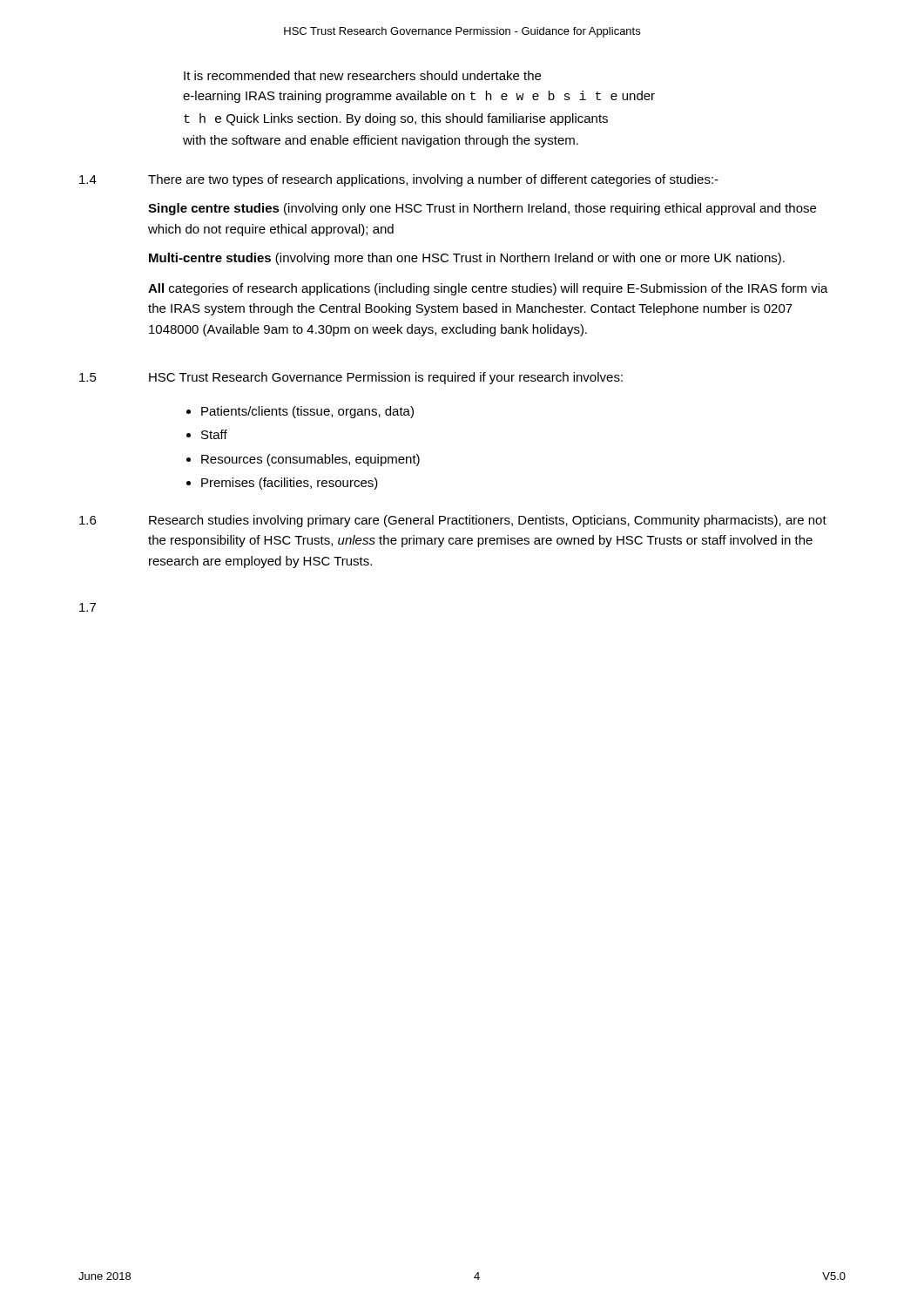924x1307 pixels.
Task: Select the text starting "5 HSC Trust"
Action: coord(462,381)
